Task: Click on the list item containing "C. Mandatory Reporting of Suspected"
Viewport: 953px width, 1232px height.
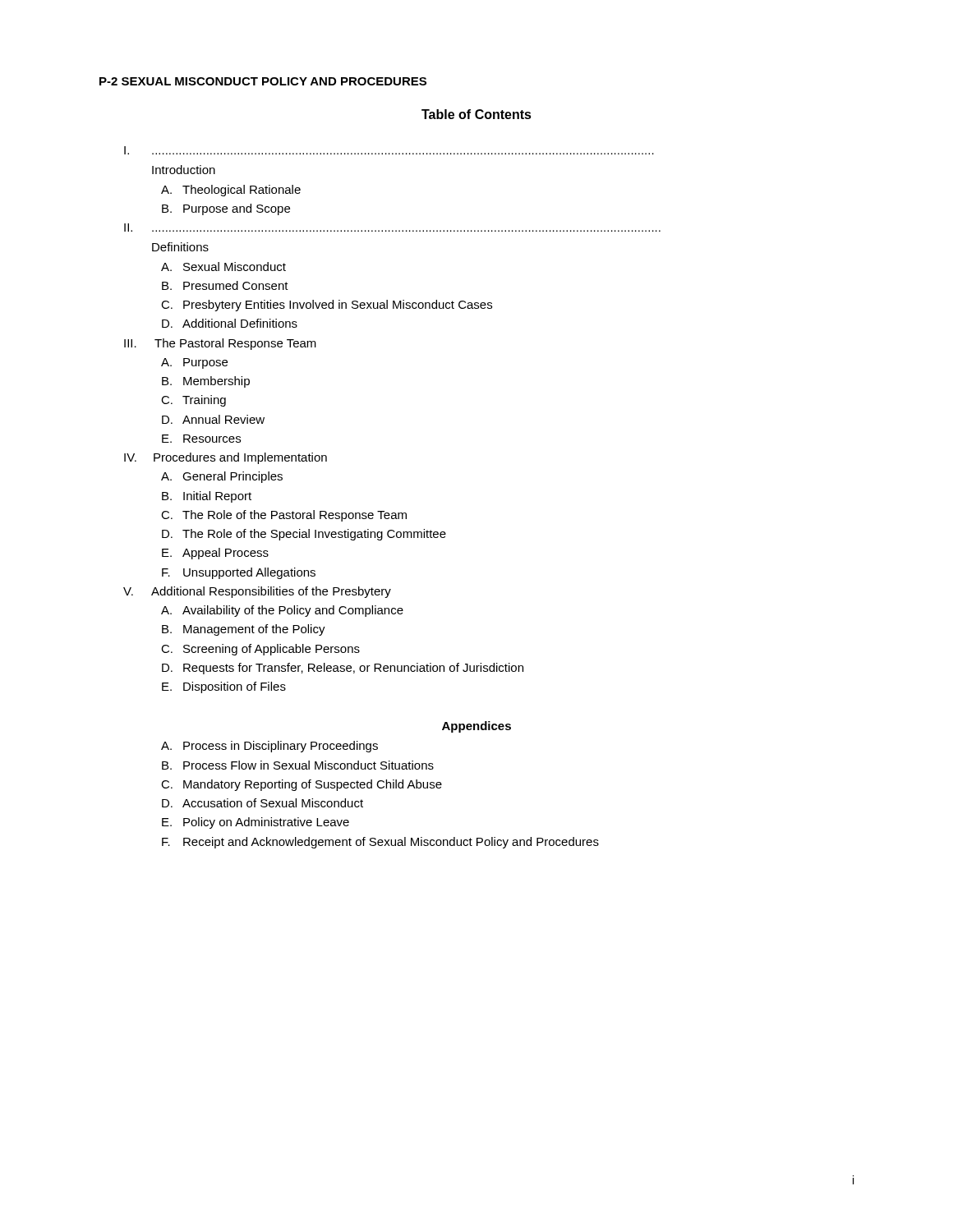Action: point(302,785)
